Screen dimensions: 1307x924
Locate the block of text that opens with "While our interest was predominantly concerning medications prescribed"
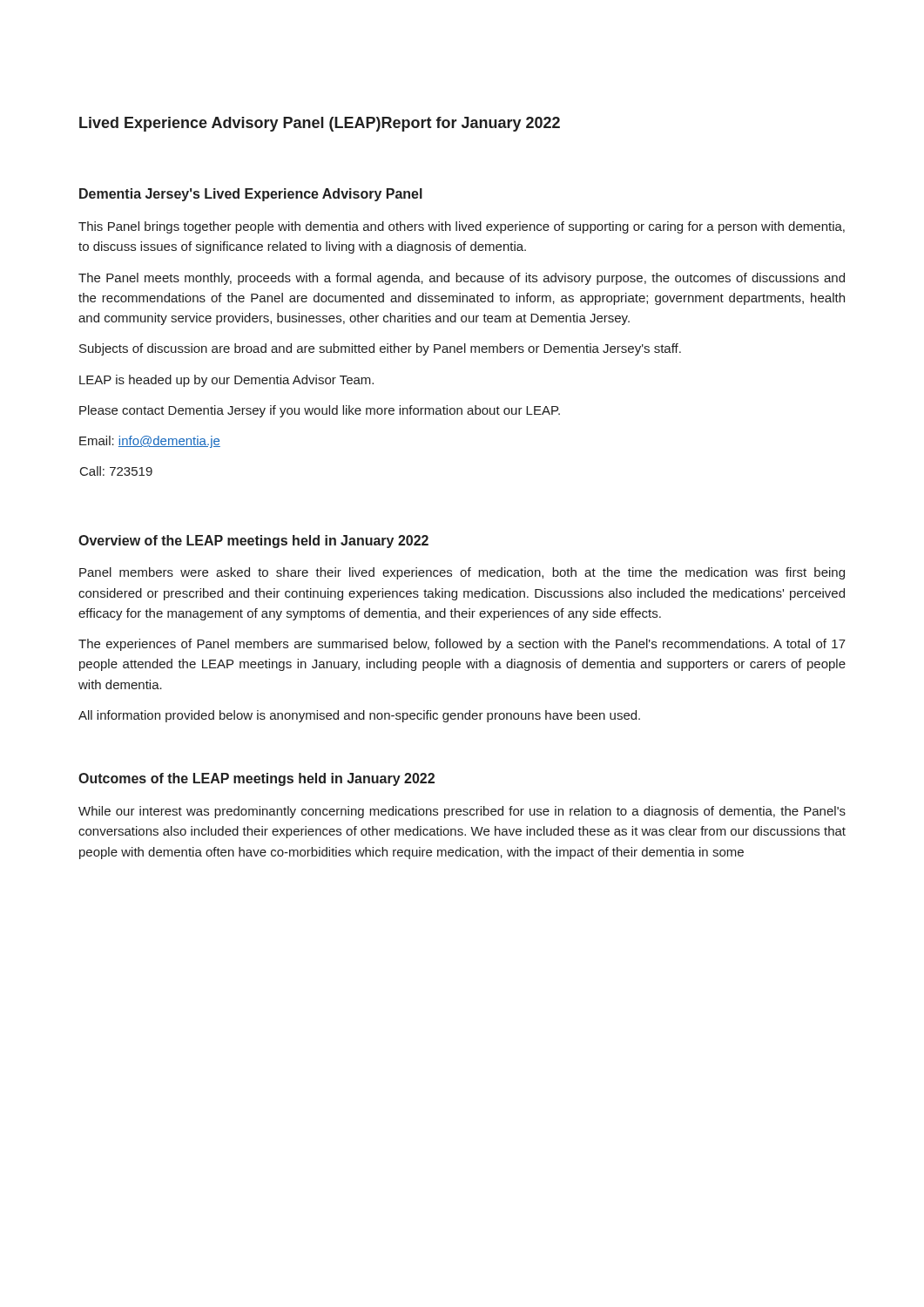pyautogui.click(x=462, y=831)
